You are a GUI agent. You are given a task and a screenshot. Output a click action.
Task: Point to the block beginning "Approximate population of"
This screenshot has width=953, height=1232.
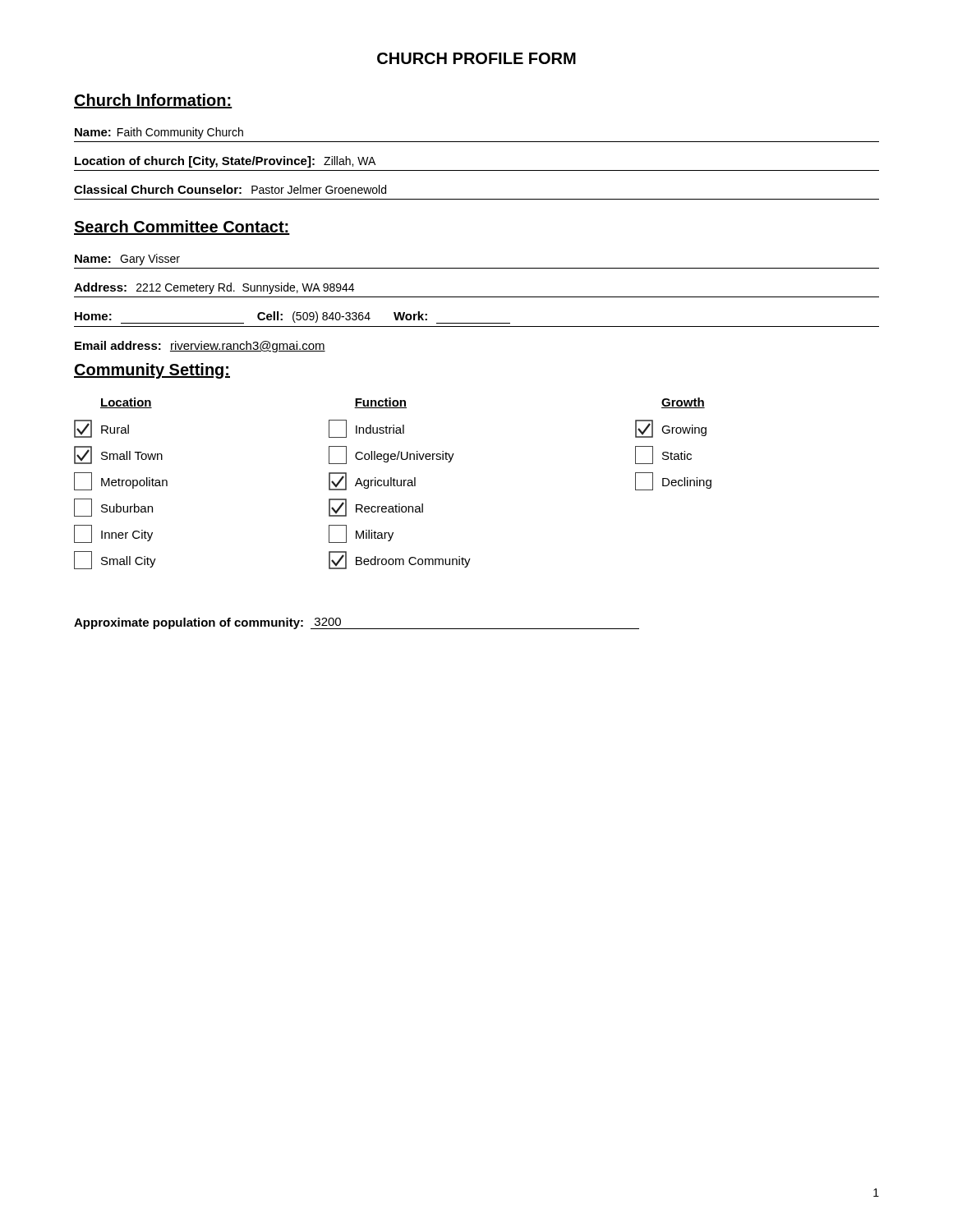click(357, 622)
